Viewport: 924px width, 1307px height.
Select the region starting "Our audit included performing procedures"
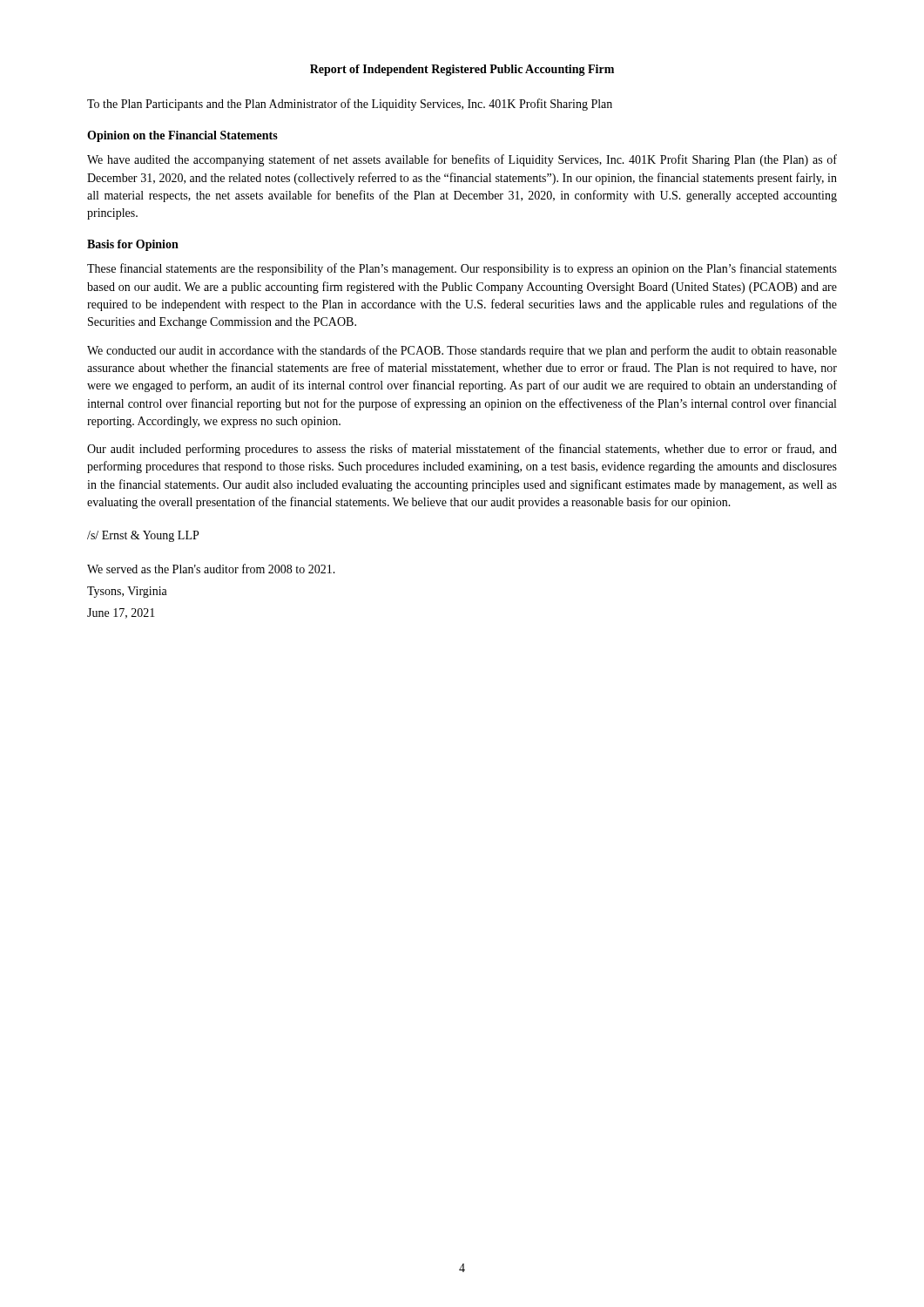[462, 476]
